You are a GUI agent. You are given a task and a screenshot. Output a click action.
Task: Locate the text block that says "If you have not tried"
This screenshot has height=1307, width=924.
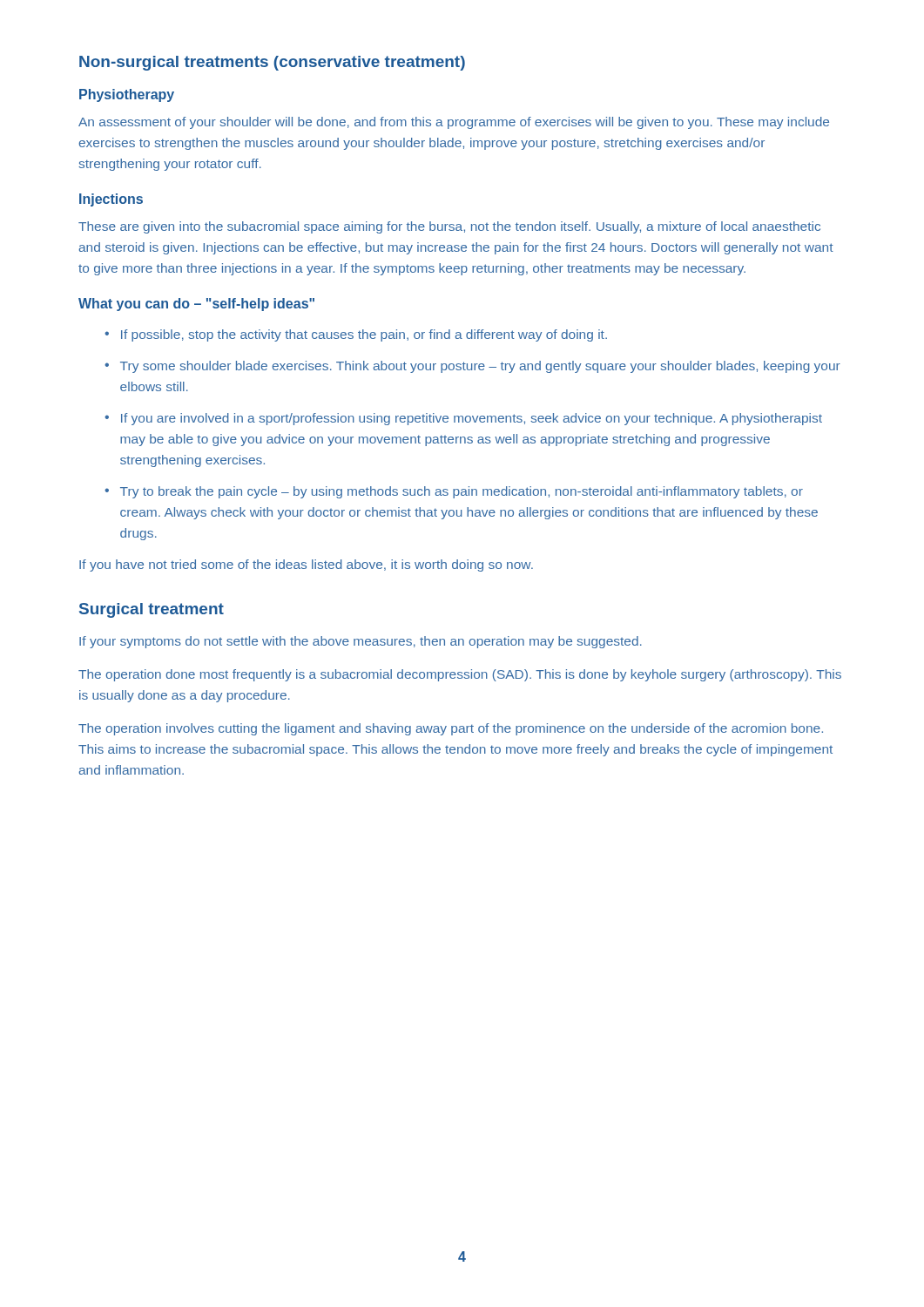306,564
